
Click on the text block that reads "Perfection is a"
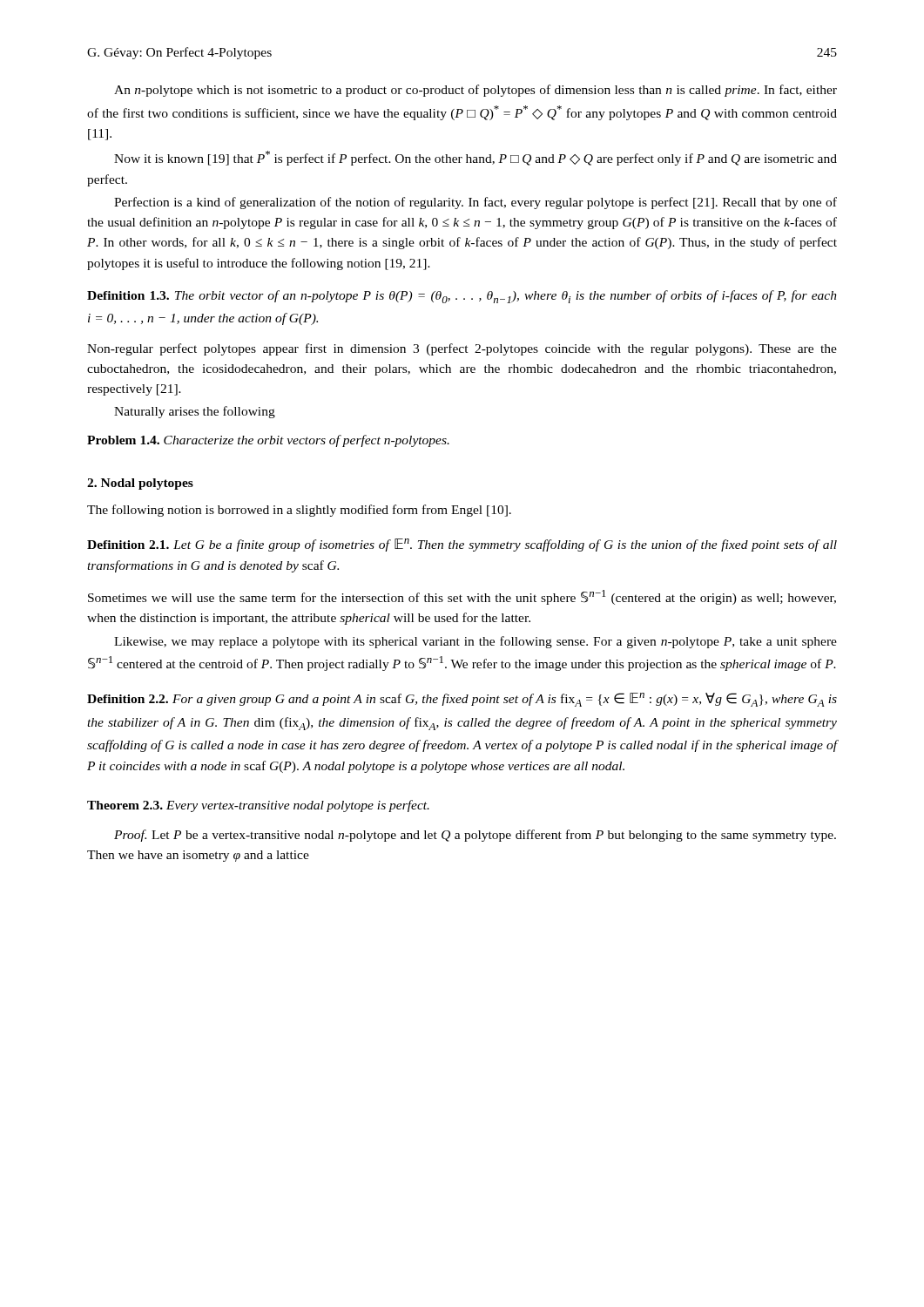[x=462, y=232]
